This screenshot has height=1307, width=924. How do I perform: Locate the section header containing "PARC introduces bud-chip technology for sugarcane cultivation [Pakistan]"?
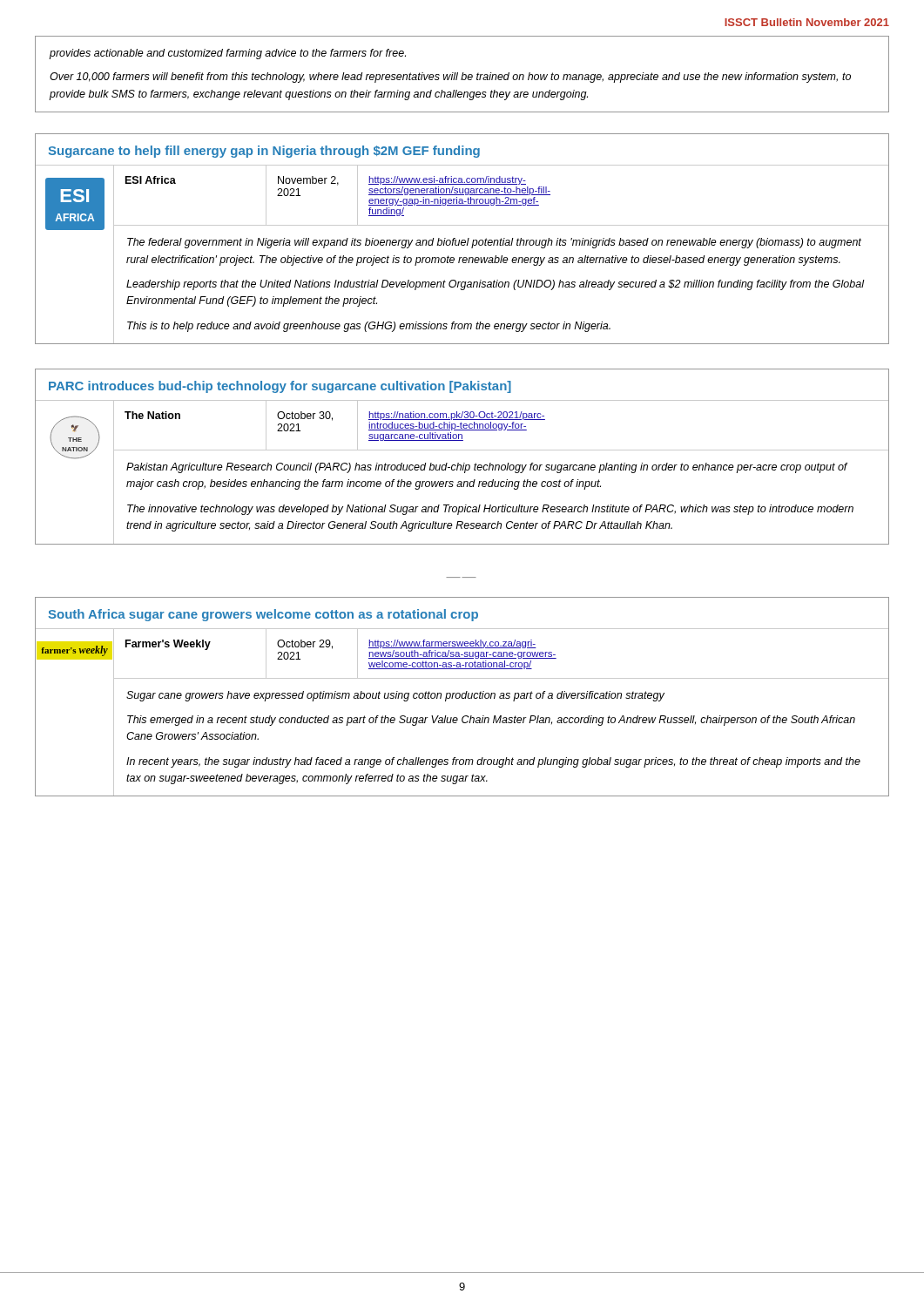pyautogui.click(x=280, y=386)
